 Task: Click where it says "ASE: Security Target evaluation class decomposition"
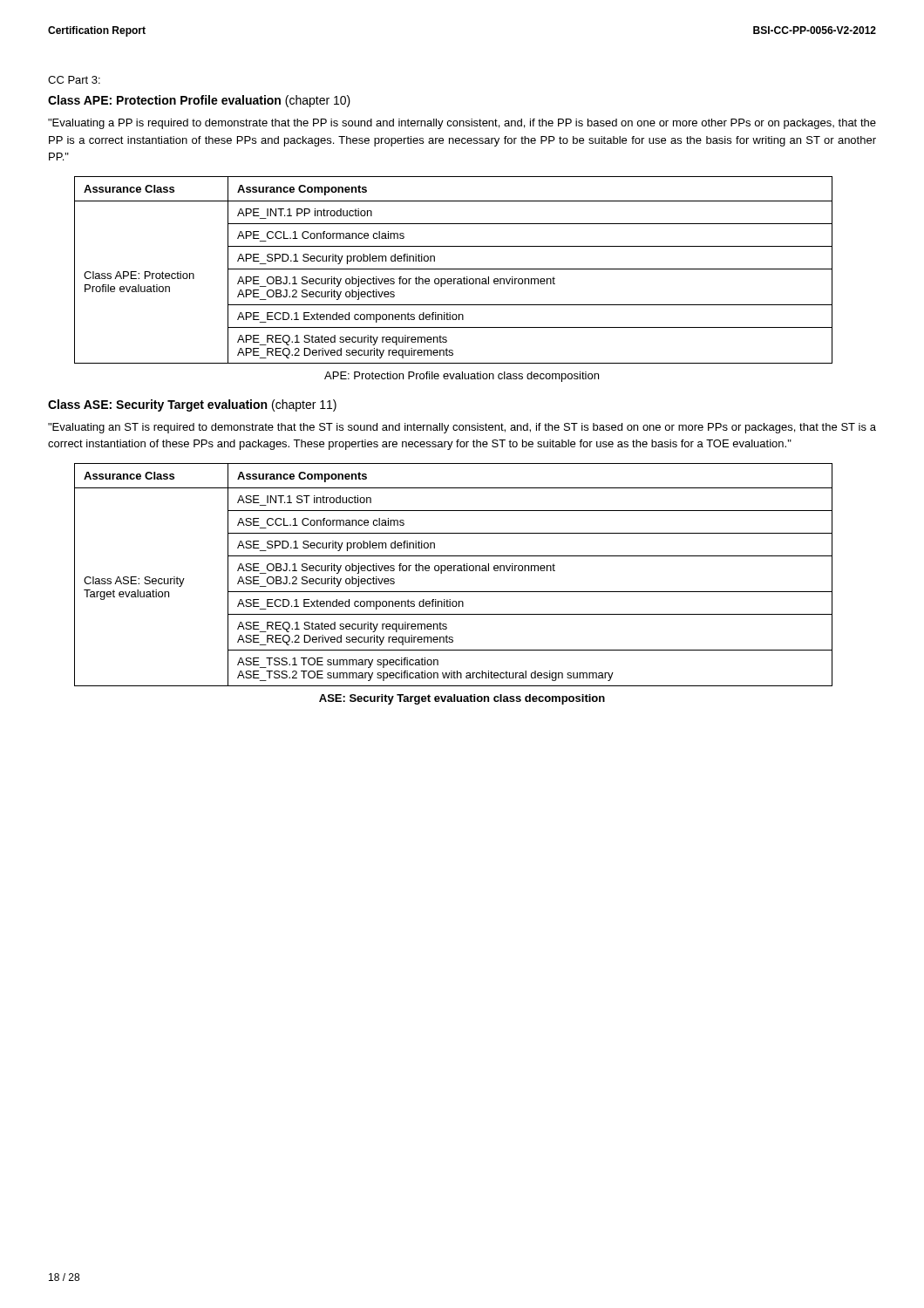click(462, 698)
